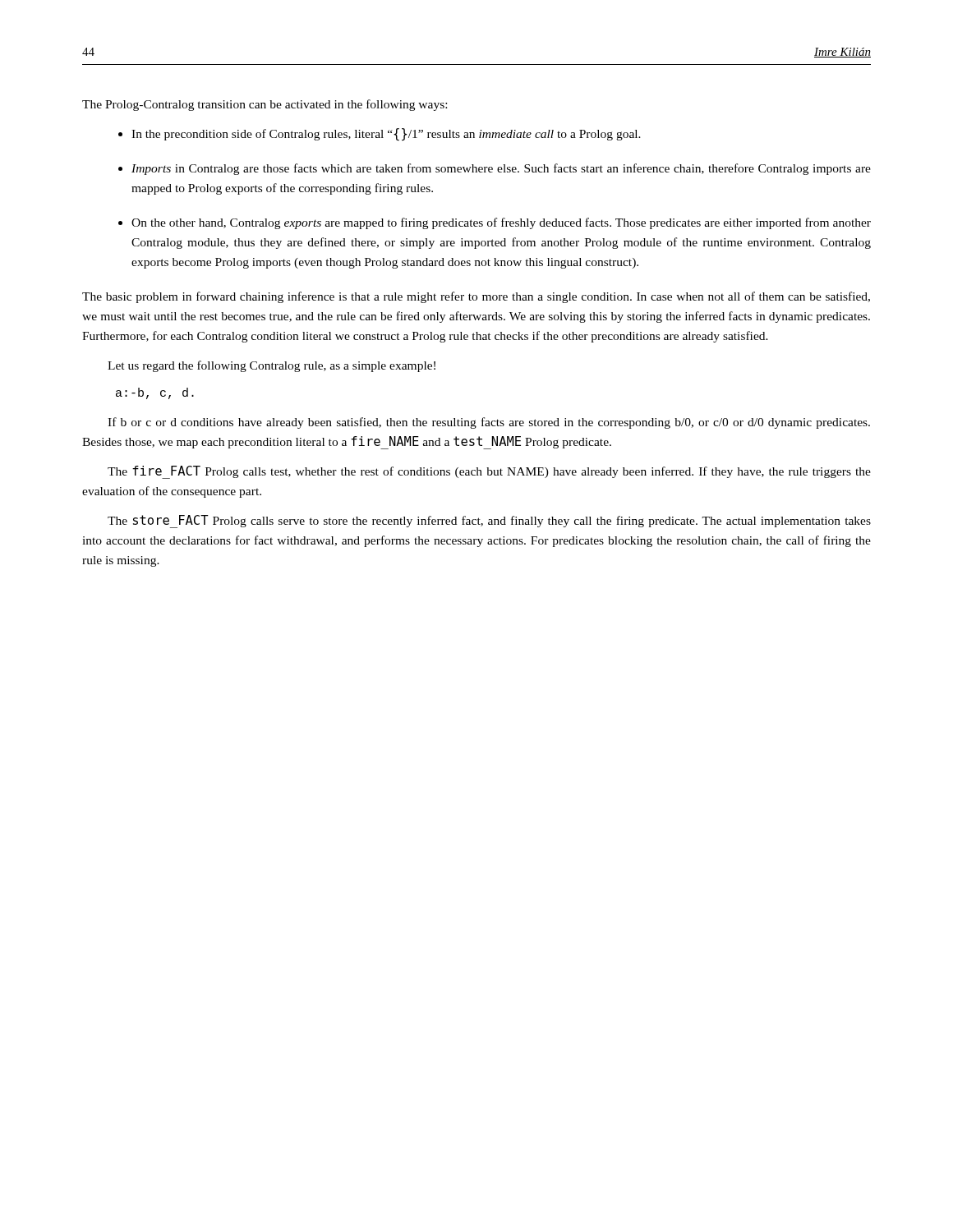Image resolution: width=953 pixels, height=1232 pixels.
Task: Find the block starting "The basic problem in forward"
Action: coord(476,316)
